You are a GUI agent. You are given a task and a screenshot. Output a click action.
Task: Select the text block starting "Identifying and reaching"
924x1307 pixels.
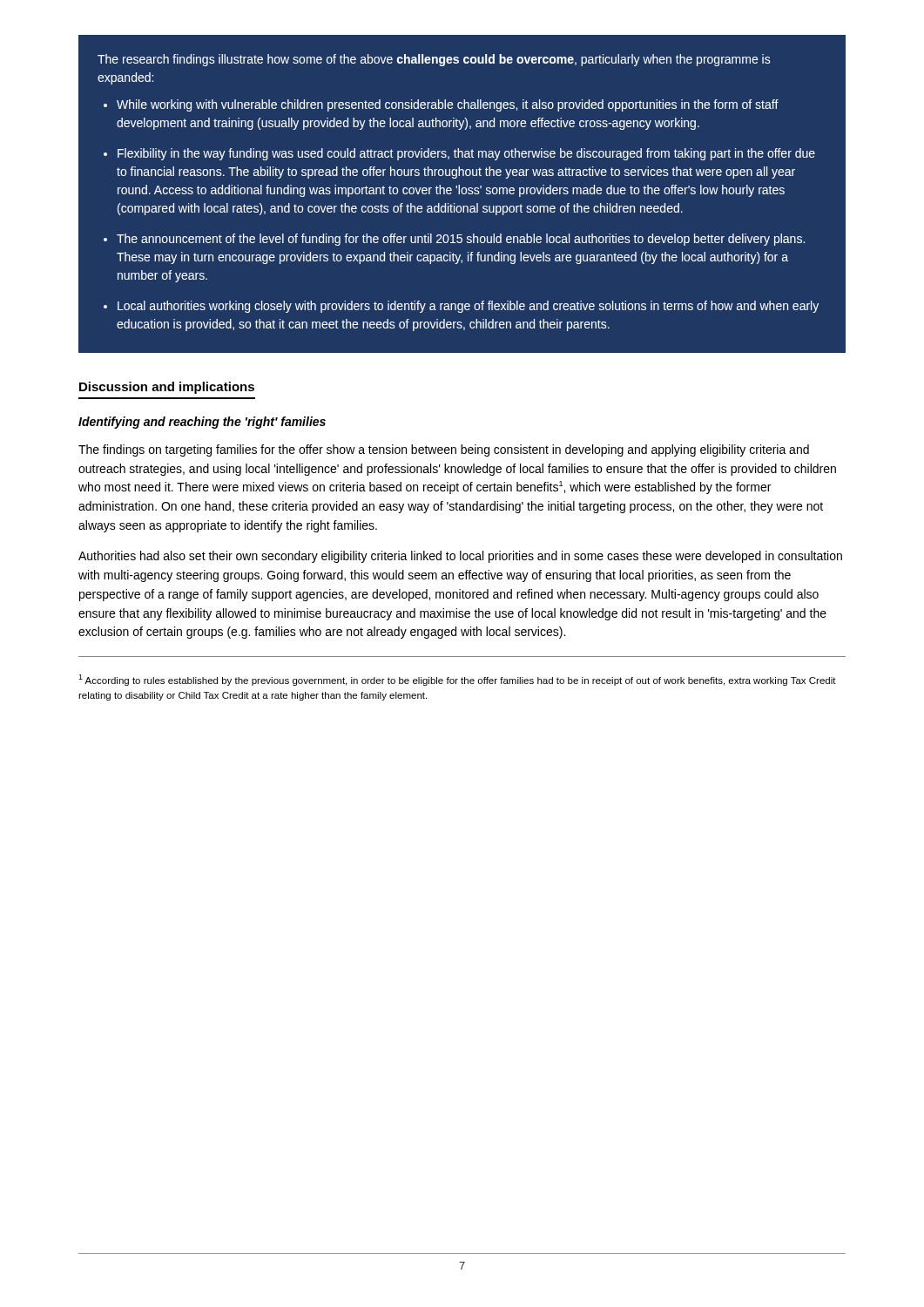coord(202,422)
